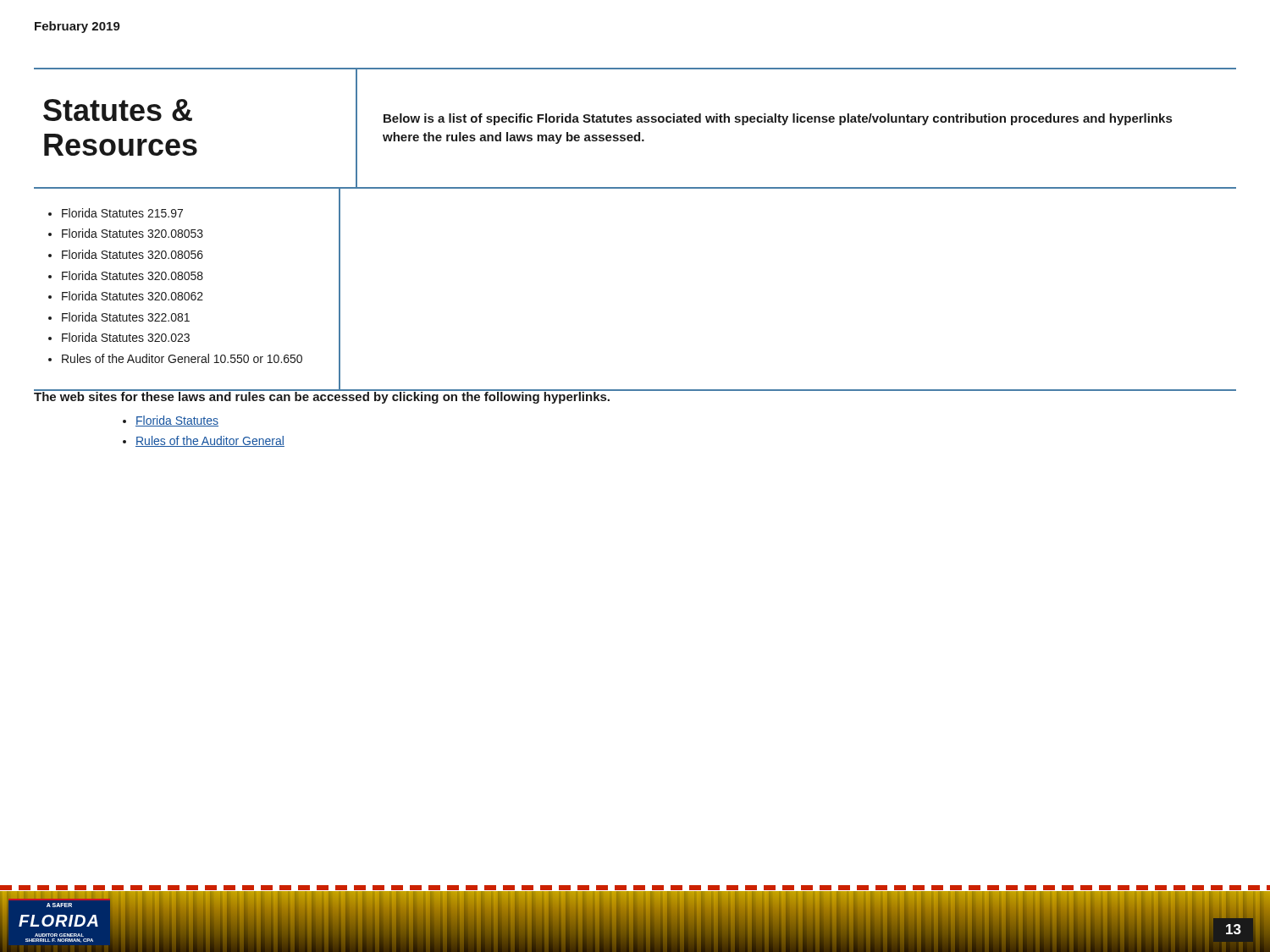Where does it say "Florida Statutes 215.97"?
1270x952 pixels.
[122, 213]
